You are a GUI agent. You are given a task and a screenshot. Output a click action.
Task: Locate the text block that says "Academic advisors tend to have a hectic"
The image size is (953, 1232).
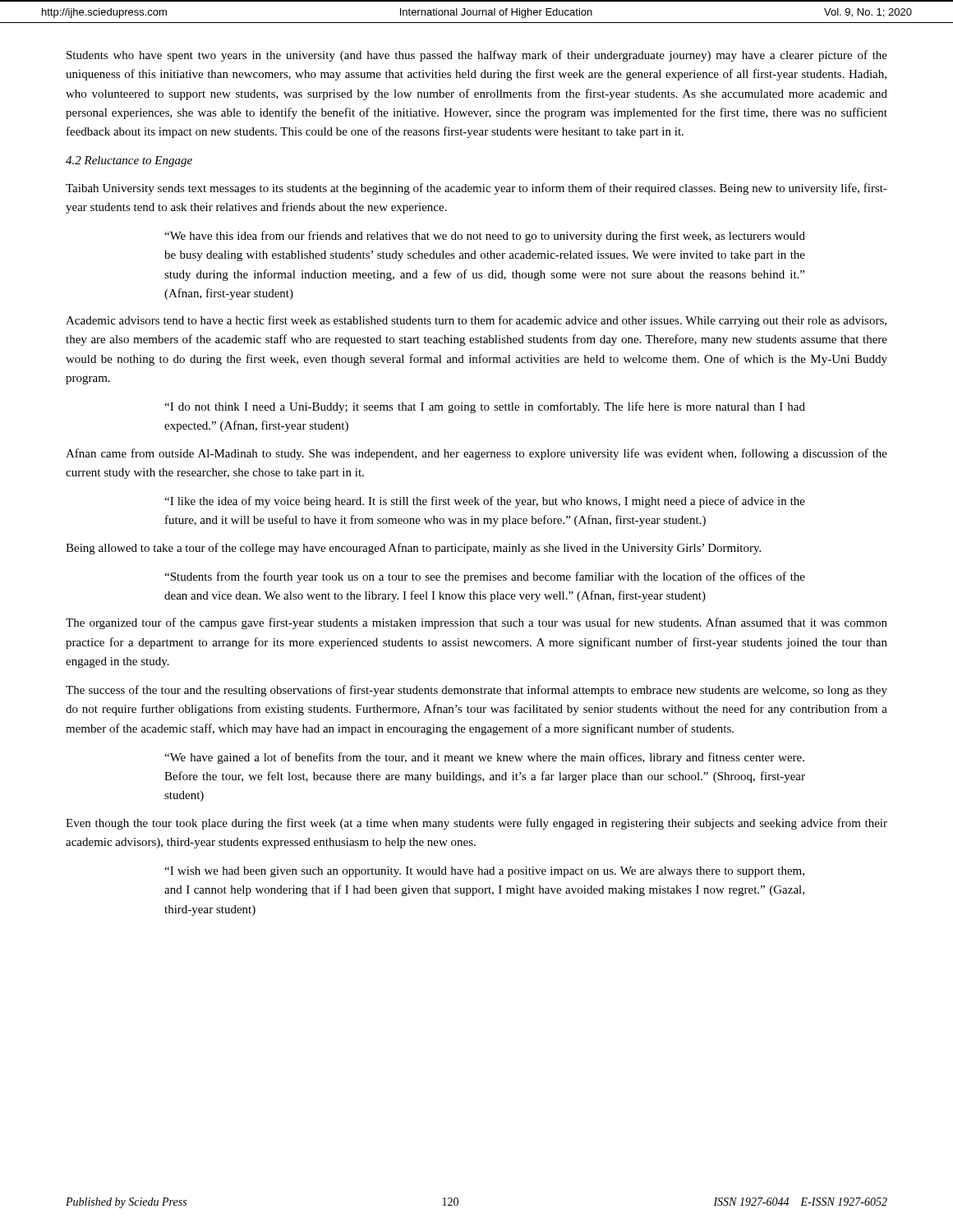pos(476,349)
